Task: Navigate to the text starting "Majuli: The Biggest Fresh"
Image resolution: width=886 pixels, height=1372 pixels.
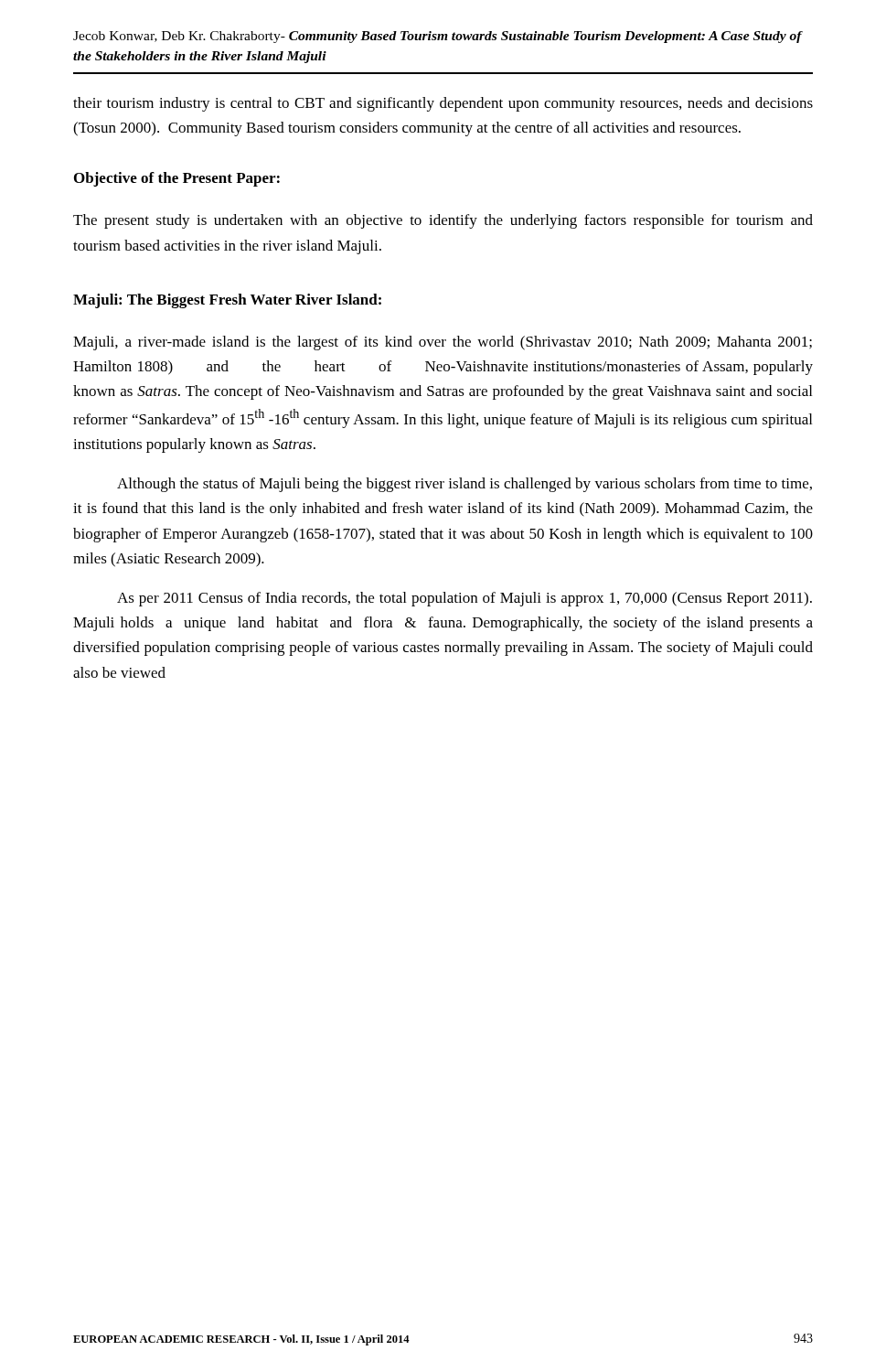Action: pos(228,299)
